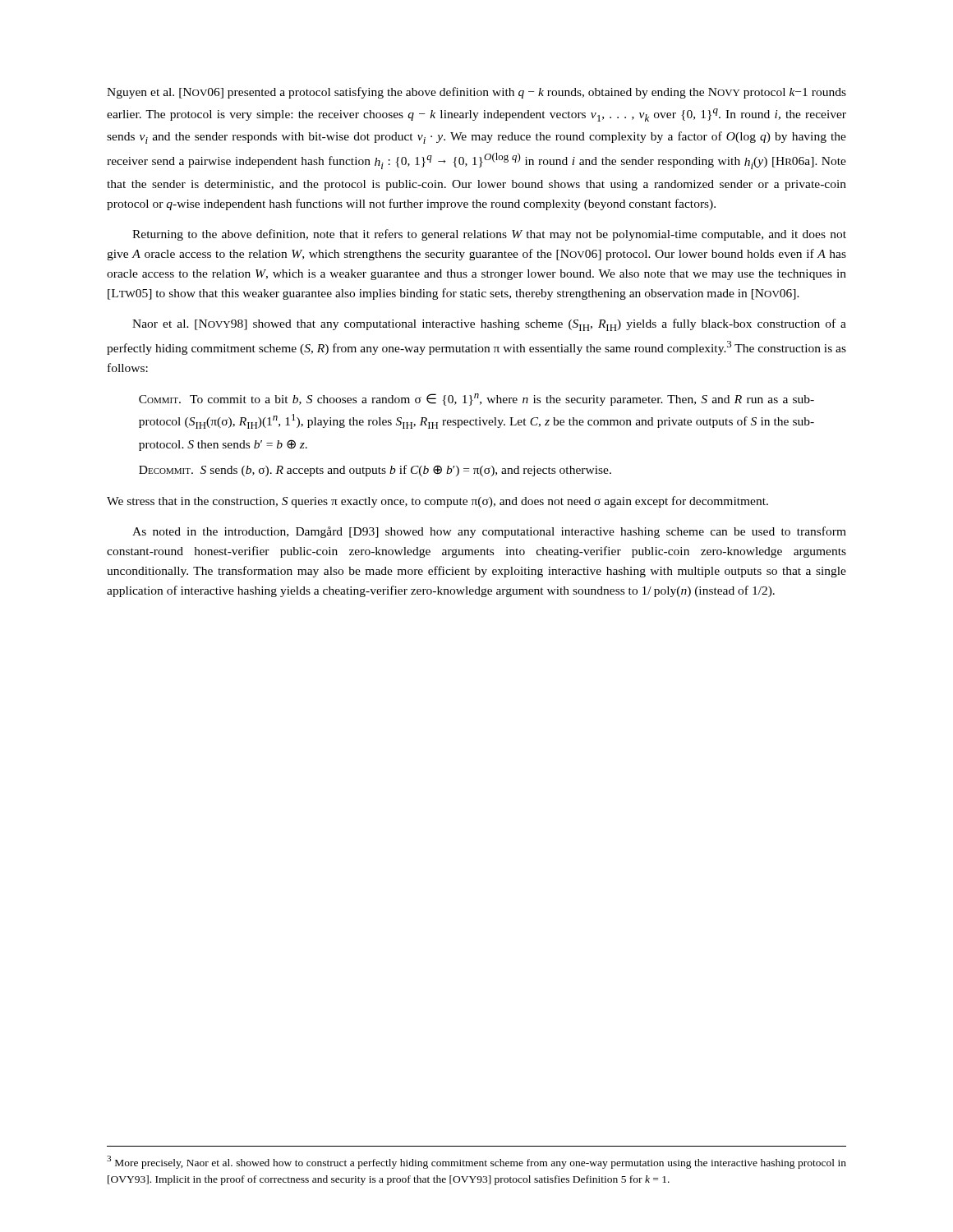Find the region starting "3 More precisely, Naor et al. showed how"
953x1232 pixels.
point(476,1170)
